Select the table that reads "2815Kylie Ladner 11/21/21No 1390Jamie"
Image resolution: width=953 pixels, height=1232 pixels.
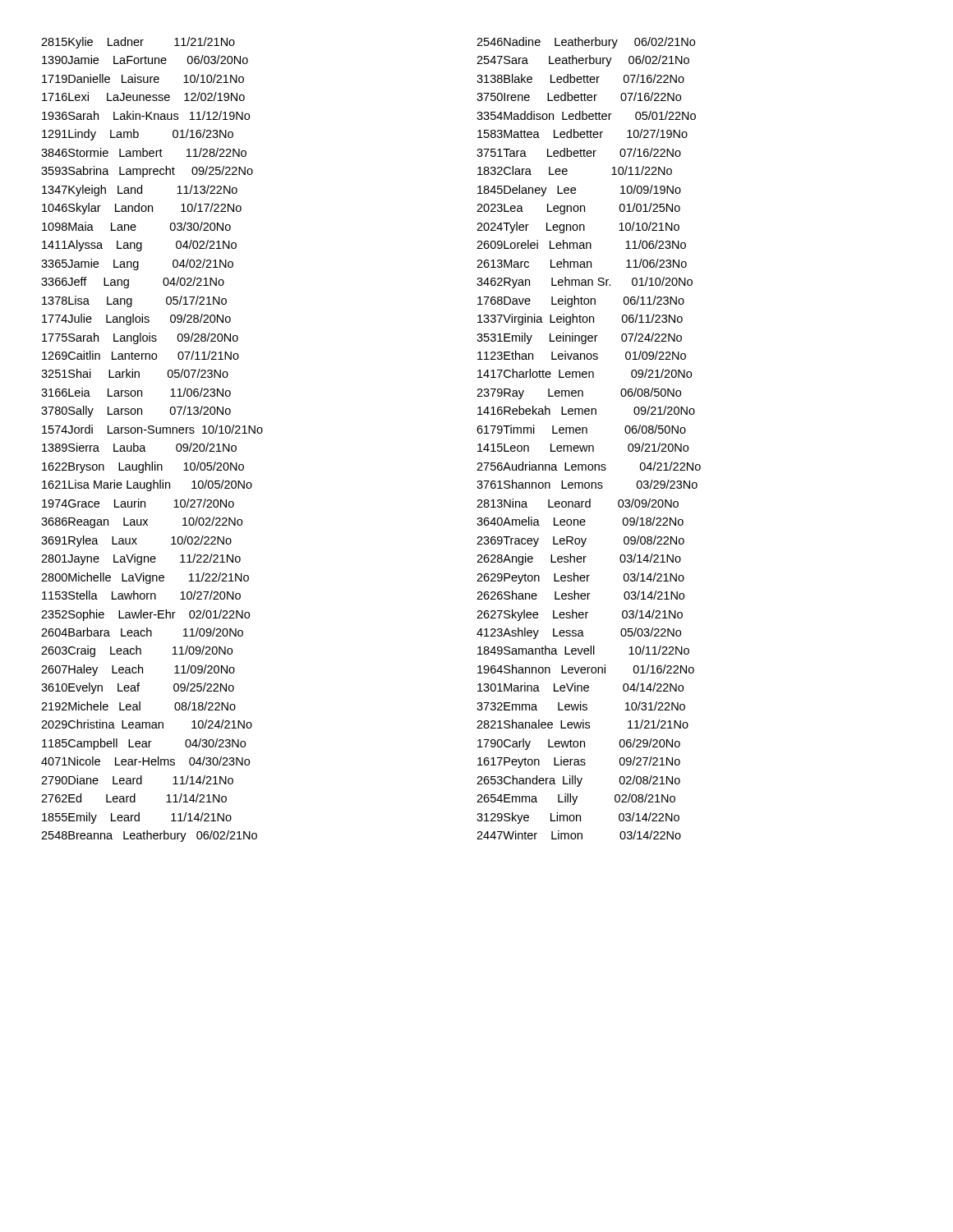pos(259,439)
